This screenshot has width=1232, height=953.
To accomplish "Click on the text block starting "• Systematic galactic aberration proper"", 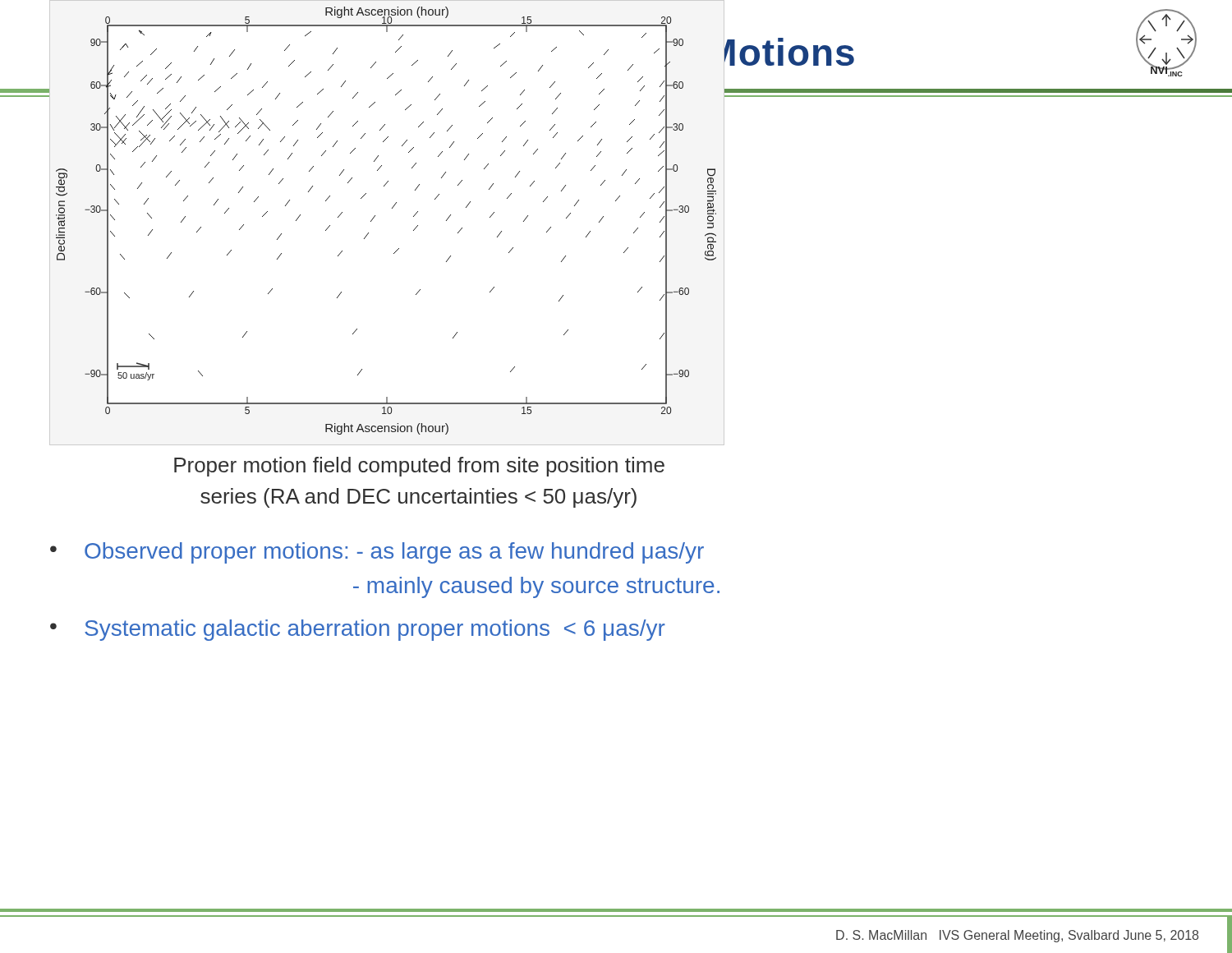I will pyautogui.click(x=357, y=629).
